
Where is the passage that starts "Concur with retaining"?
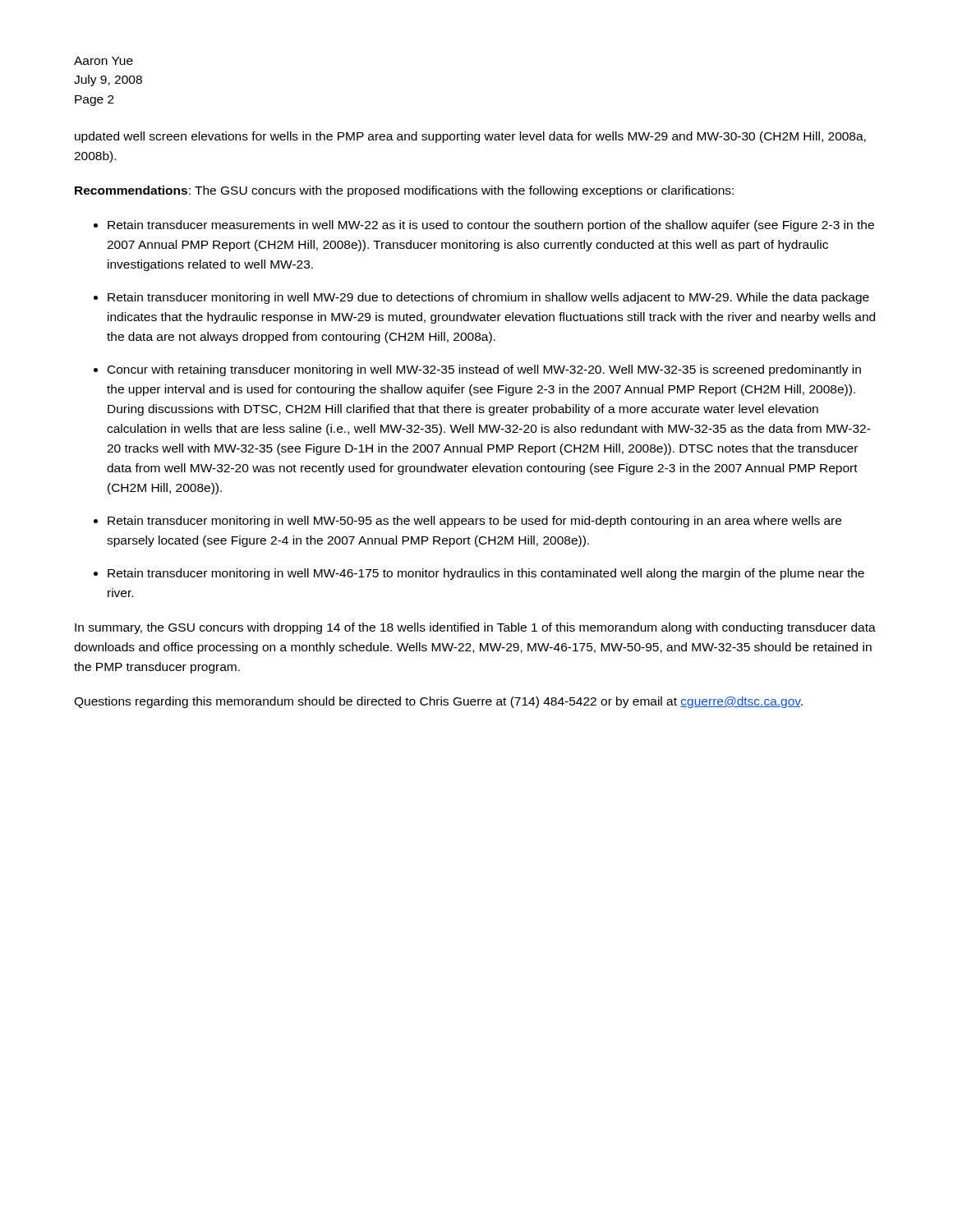point(489,428)
